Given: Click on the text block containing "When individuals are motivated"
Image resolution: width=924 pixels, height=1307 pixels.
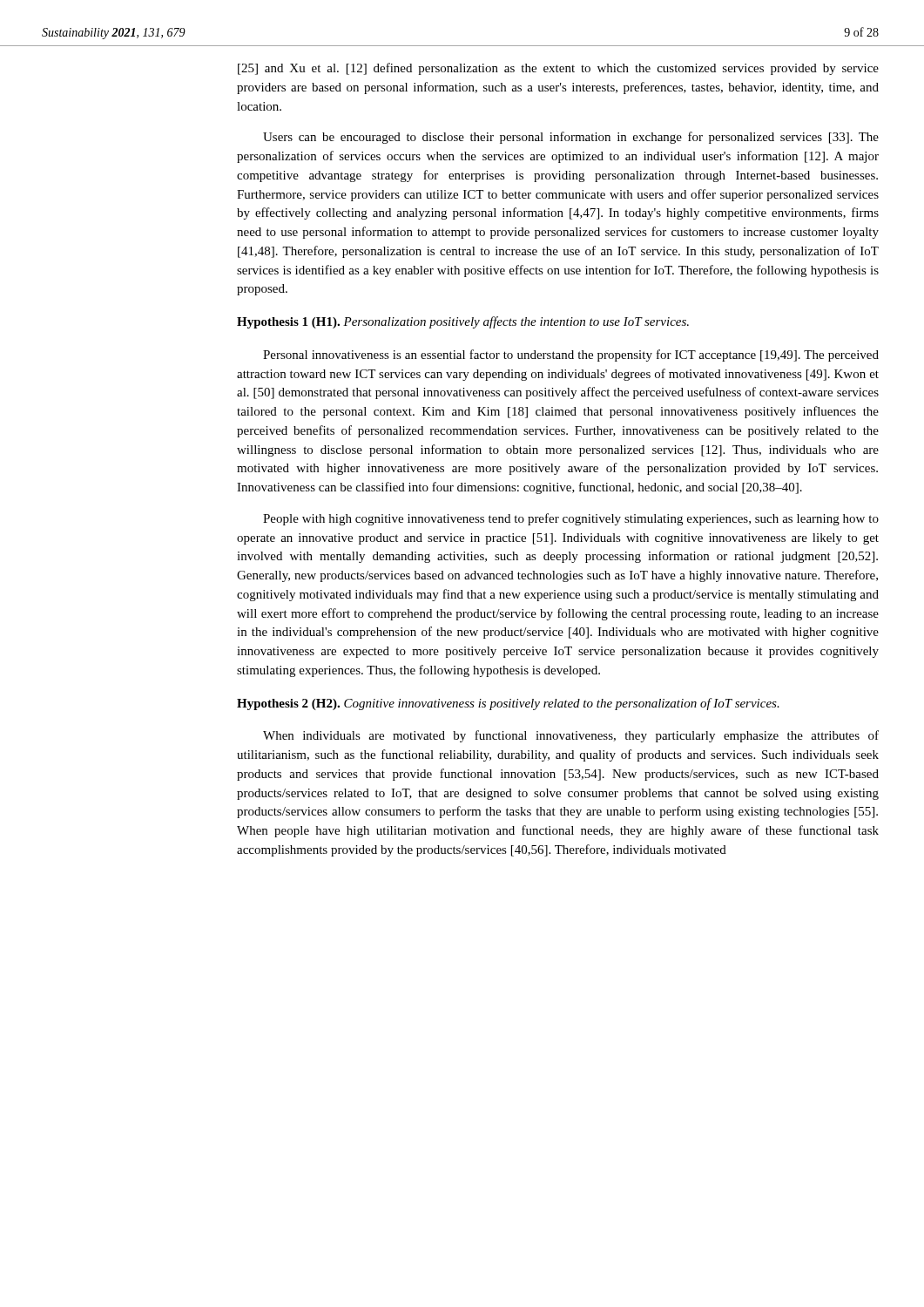Looking at the screenshot, I should 558,793.
